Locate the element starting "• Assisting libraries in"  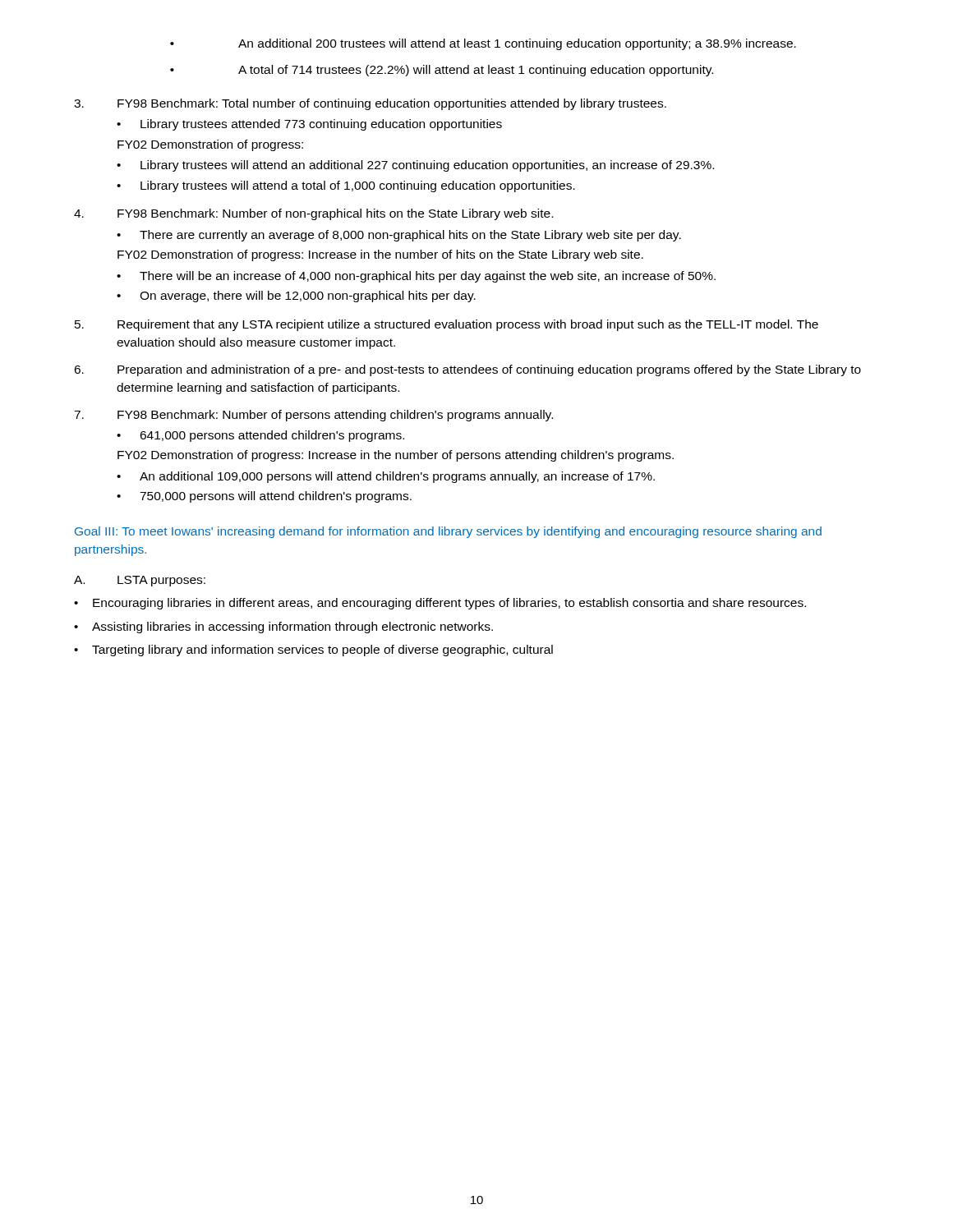tap(476, 627)
